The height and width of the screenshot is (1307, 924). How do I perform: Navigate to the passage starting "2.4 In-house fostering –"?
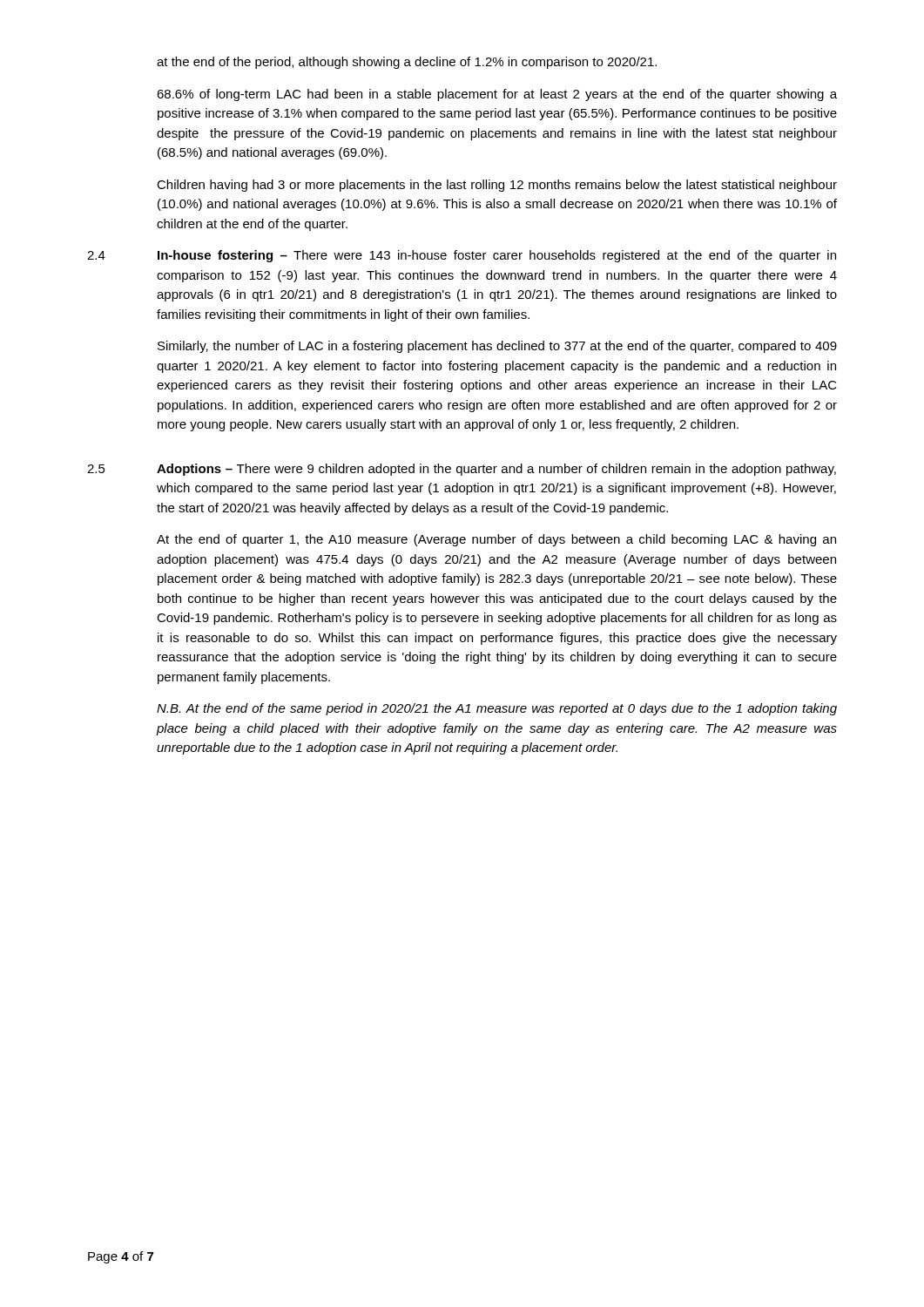pos(462,346)
